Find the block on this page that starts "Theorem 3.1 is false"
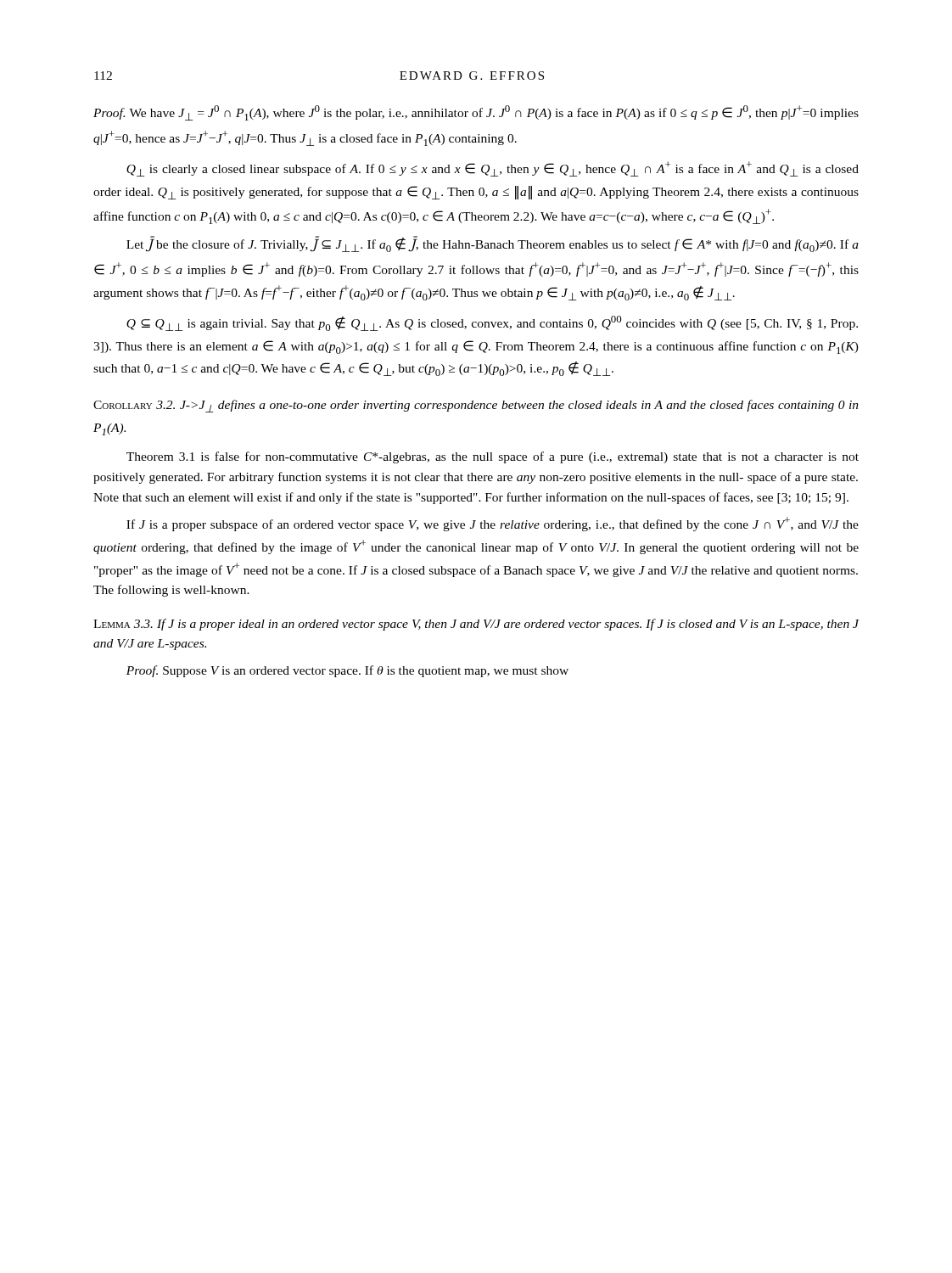Screen dimensions: 1273x952 tap(476, 477)
